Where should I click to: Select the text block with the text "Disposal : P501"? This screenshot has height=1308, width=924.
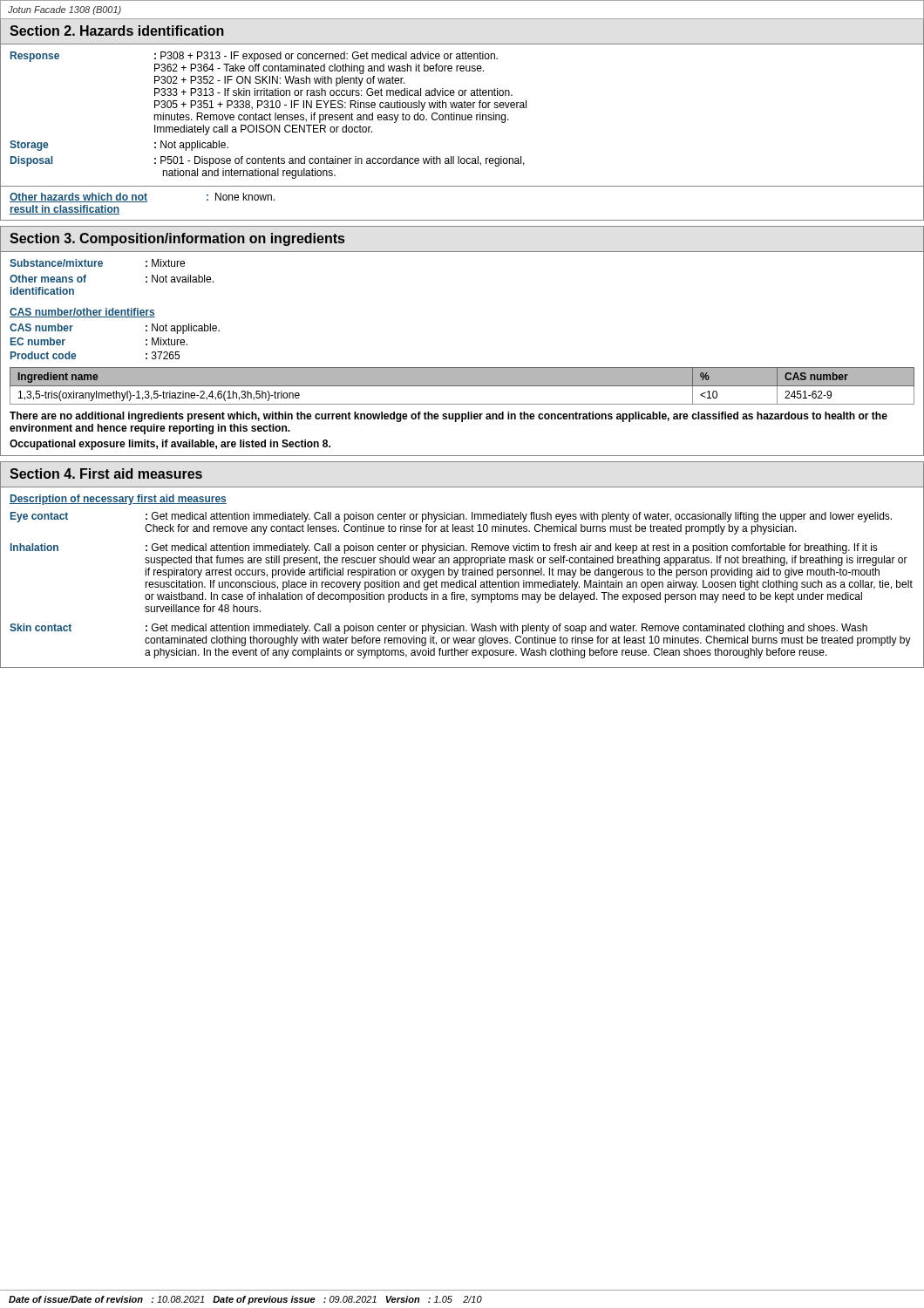(x=462, y=167)
